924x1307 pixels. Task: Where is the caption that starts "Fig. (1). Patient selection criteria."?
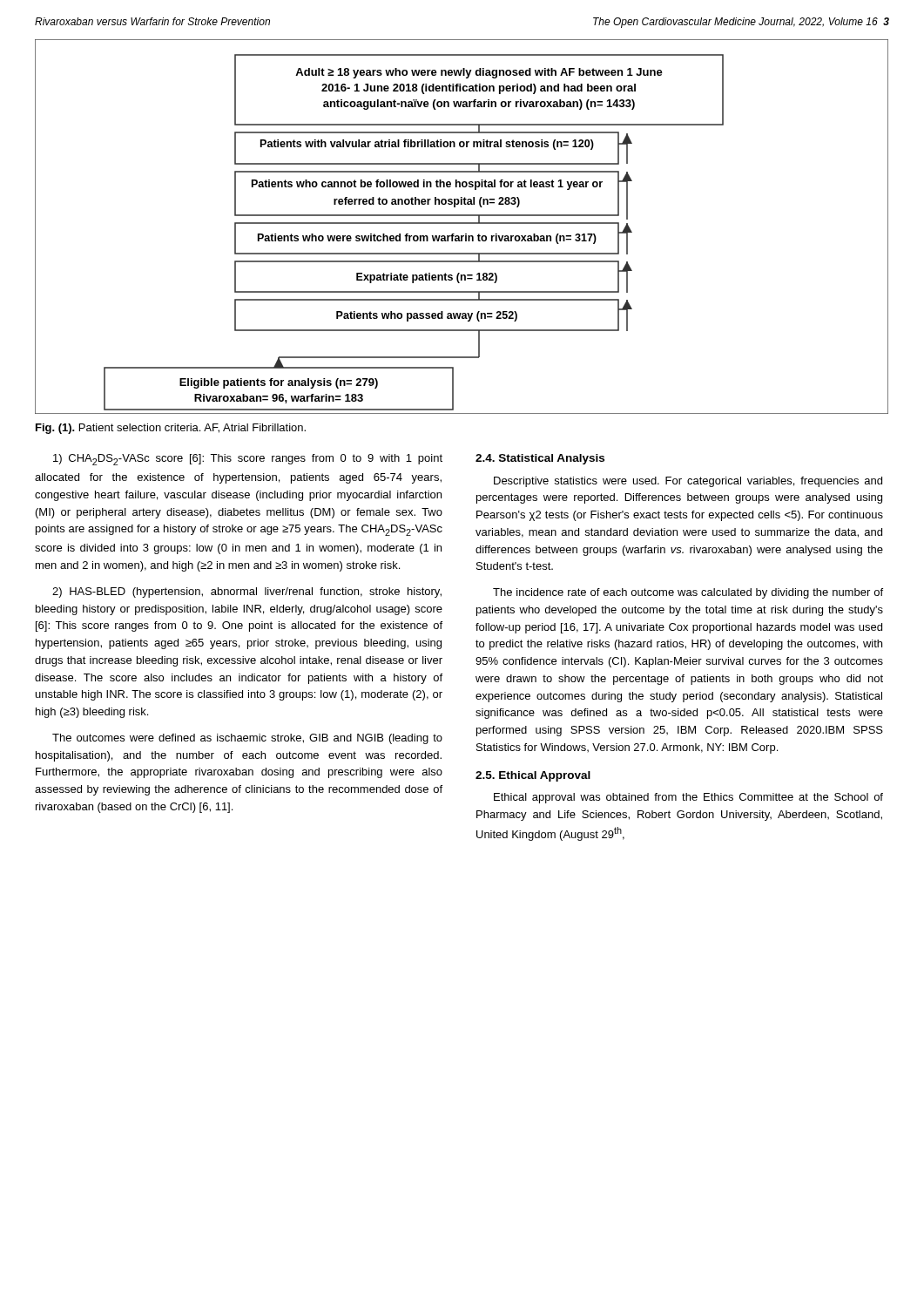pos(171,427)
